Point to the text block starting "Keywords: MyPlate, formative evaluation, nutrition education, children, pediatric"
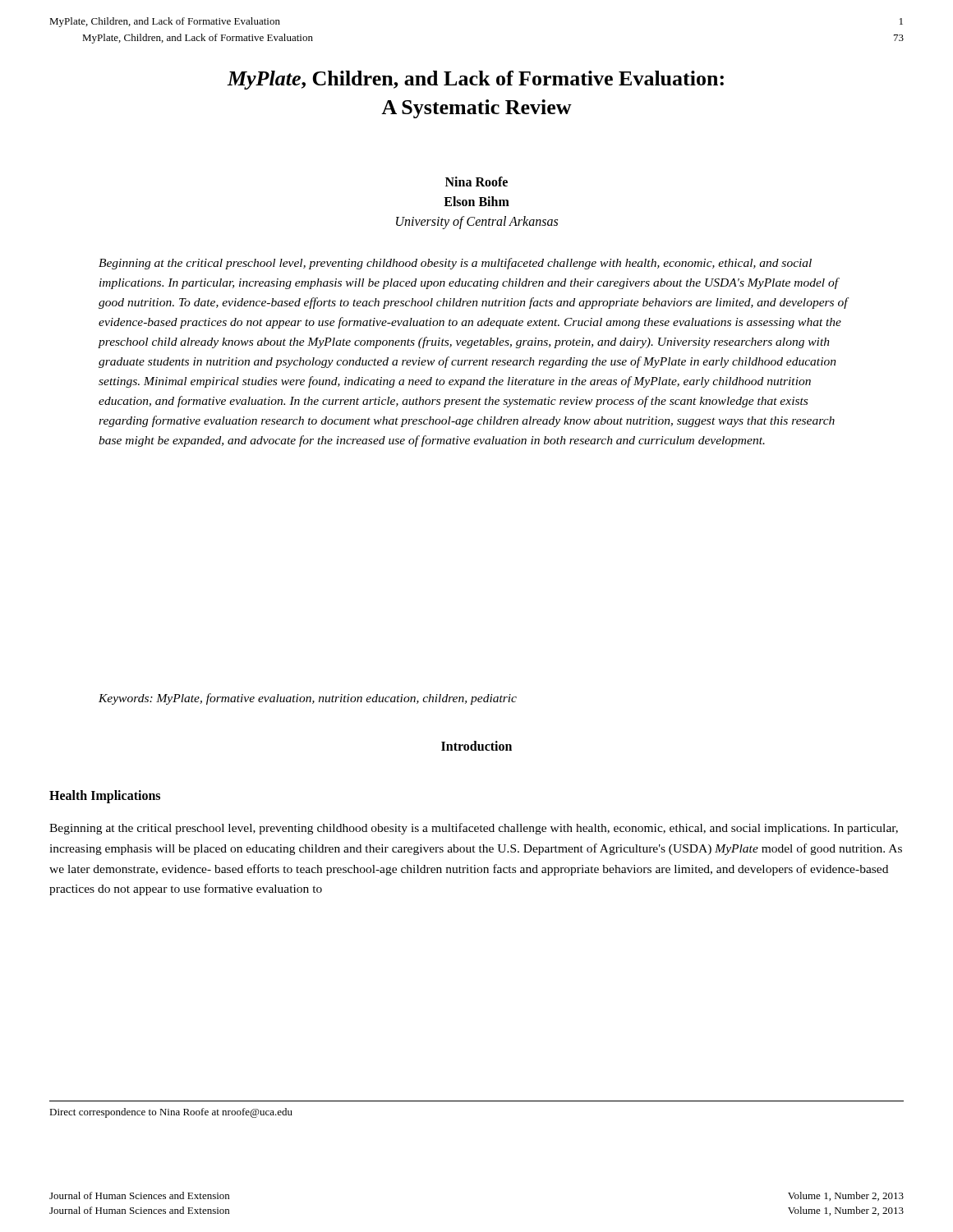Image resolution: width=953 pixels, height=1232 pixels. 476,698
